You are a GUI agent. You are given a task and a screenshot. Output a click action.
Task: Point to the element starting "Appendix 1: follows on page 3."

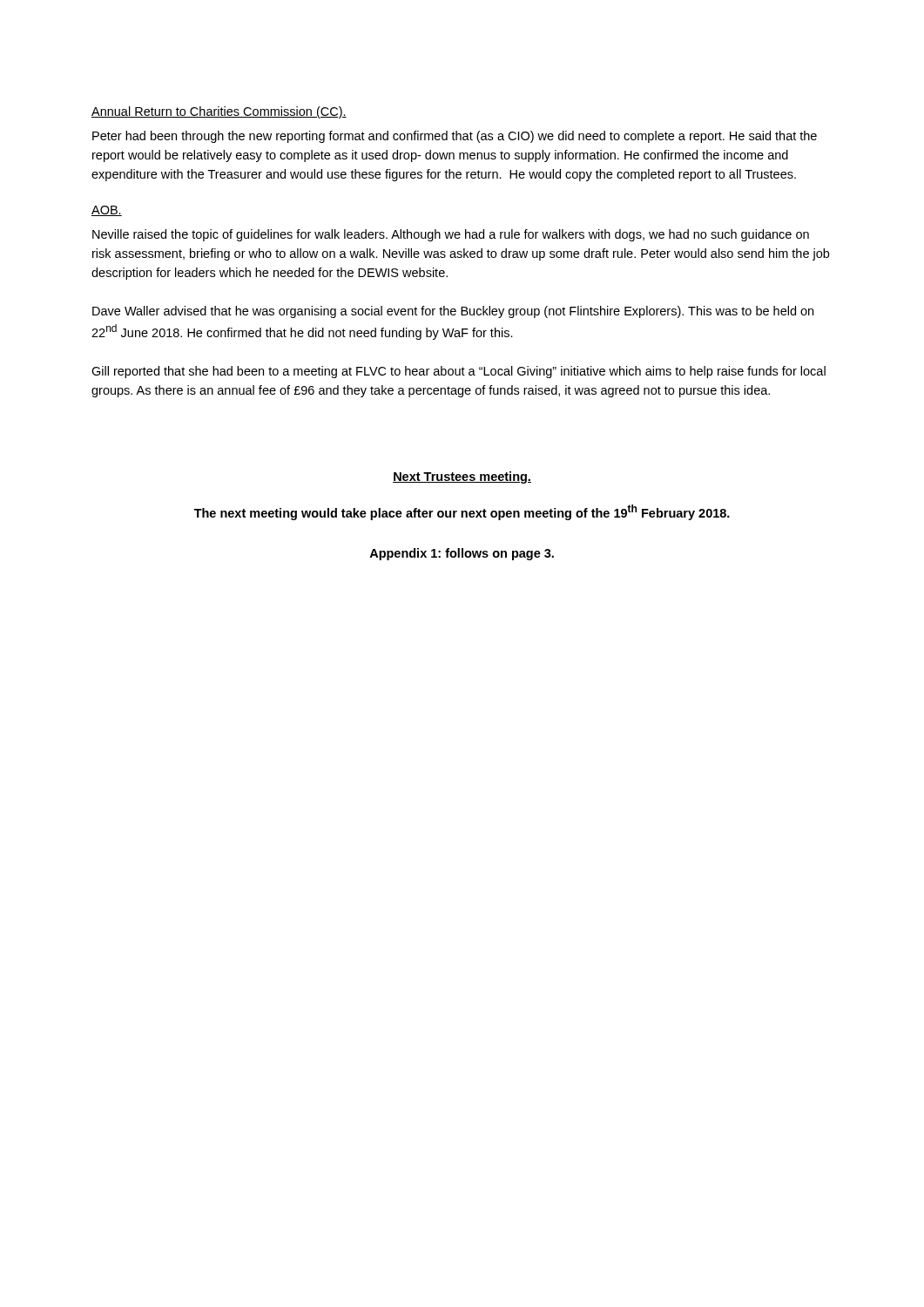click(462, 553)
